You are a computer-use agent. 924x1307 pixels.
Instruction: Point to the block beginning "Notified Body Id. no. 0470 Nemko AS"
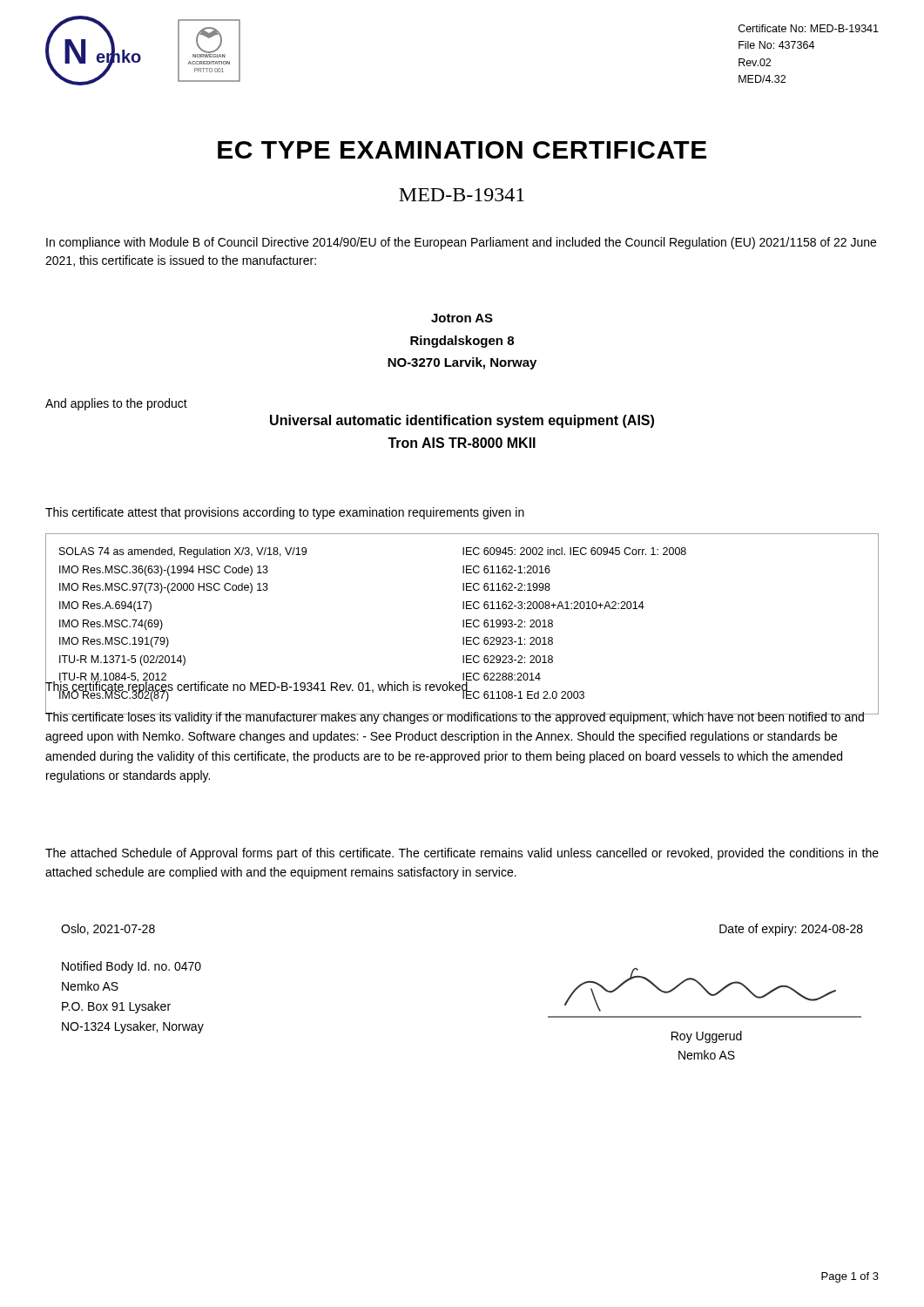coord(132,997)
